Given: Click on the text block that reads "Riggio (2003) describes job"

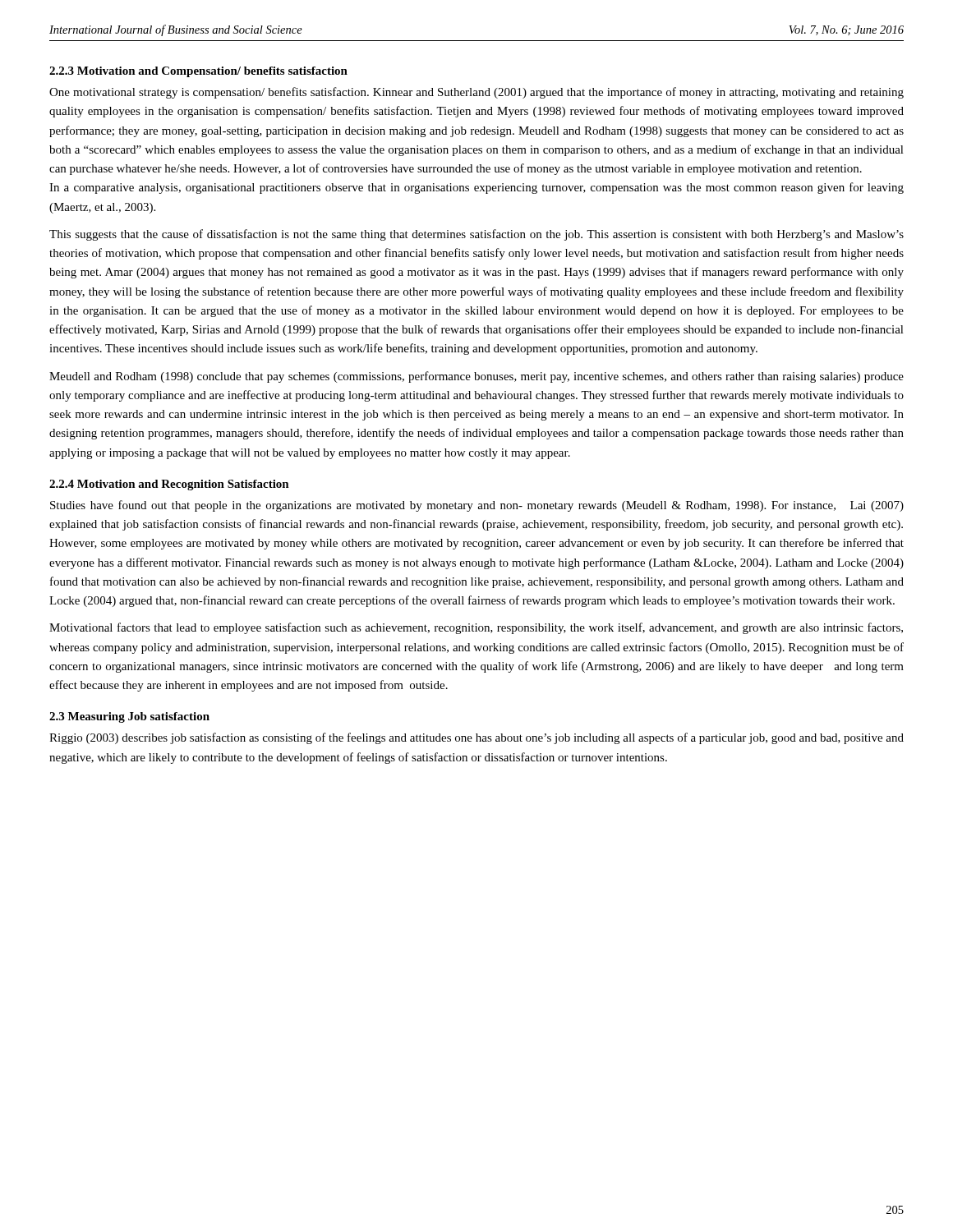Looking at the screenshot, I should 476,747.
